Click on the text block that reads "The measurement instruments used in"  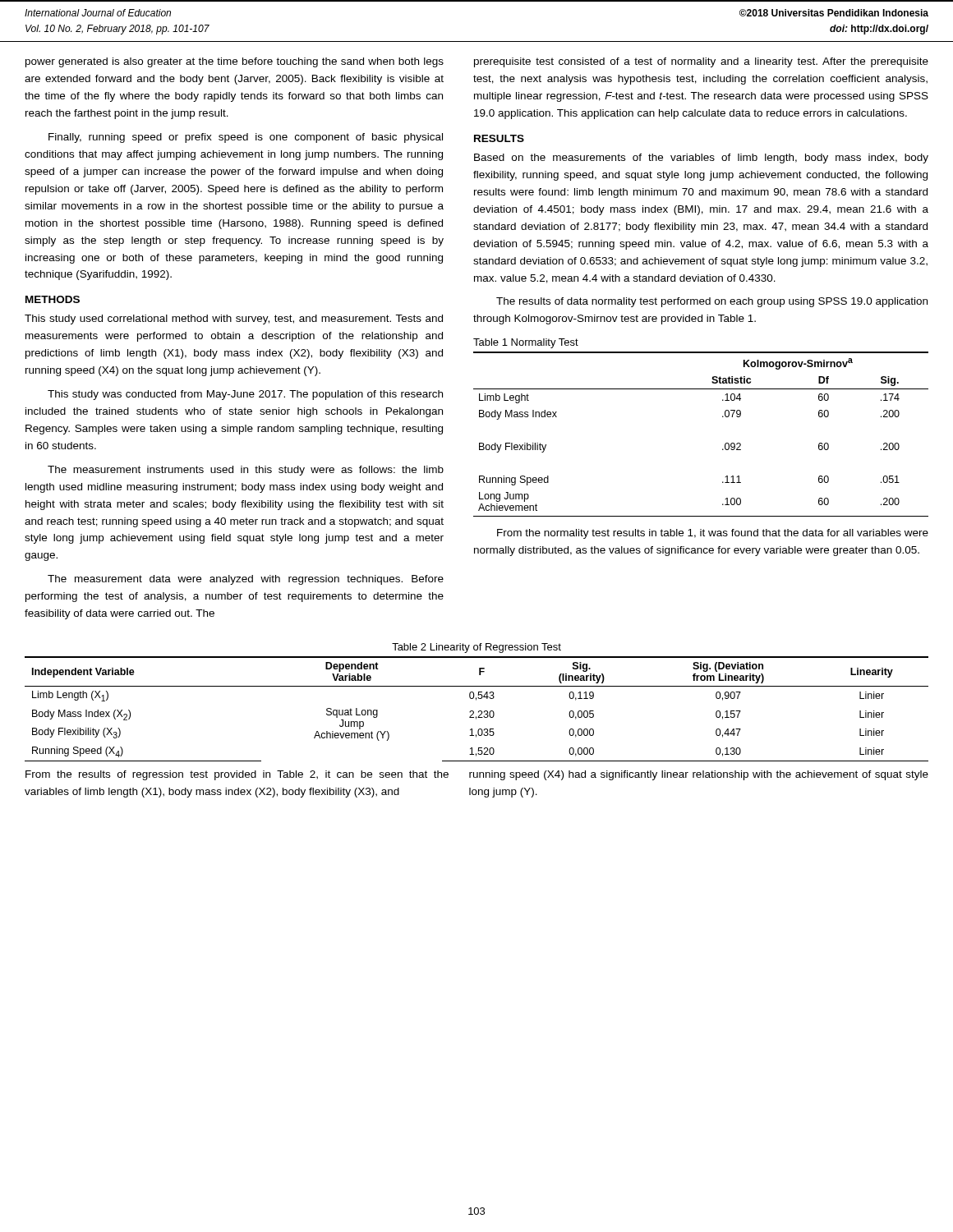coord(234,513)
